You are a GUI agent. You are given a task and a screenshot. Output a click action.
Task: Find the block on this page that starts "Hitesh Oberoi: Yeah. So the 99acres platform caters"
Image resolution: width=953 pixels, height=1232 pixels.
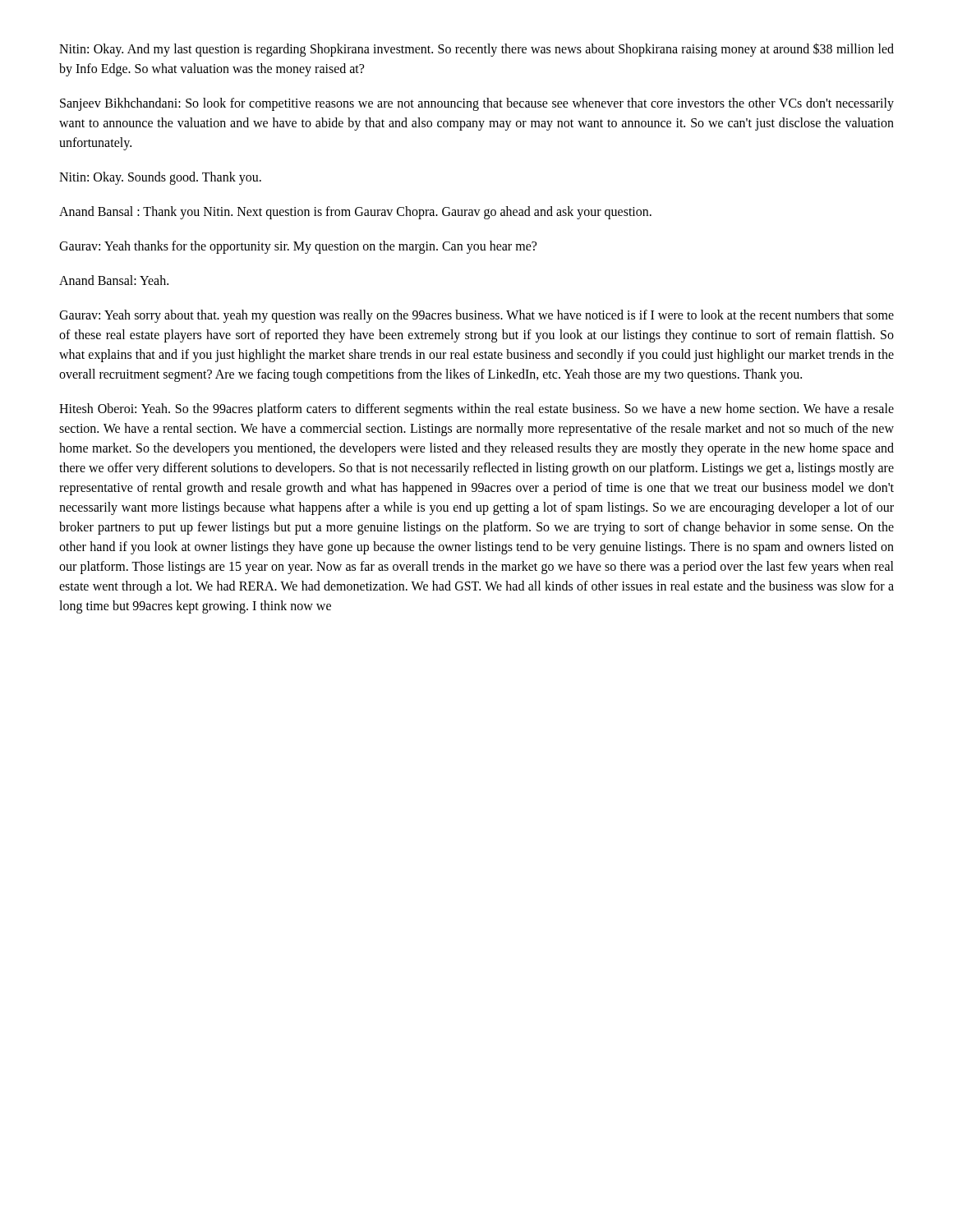coord(476,507)
